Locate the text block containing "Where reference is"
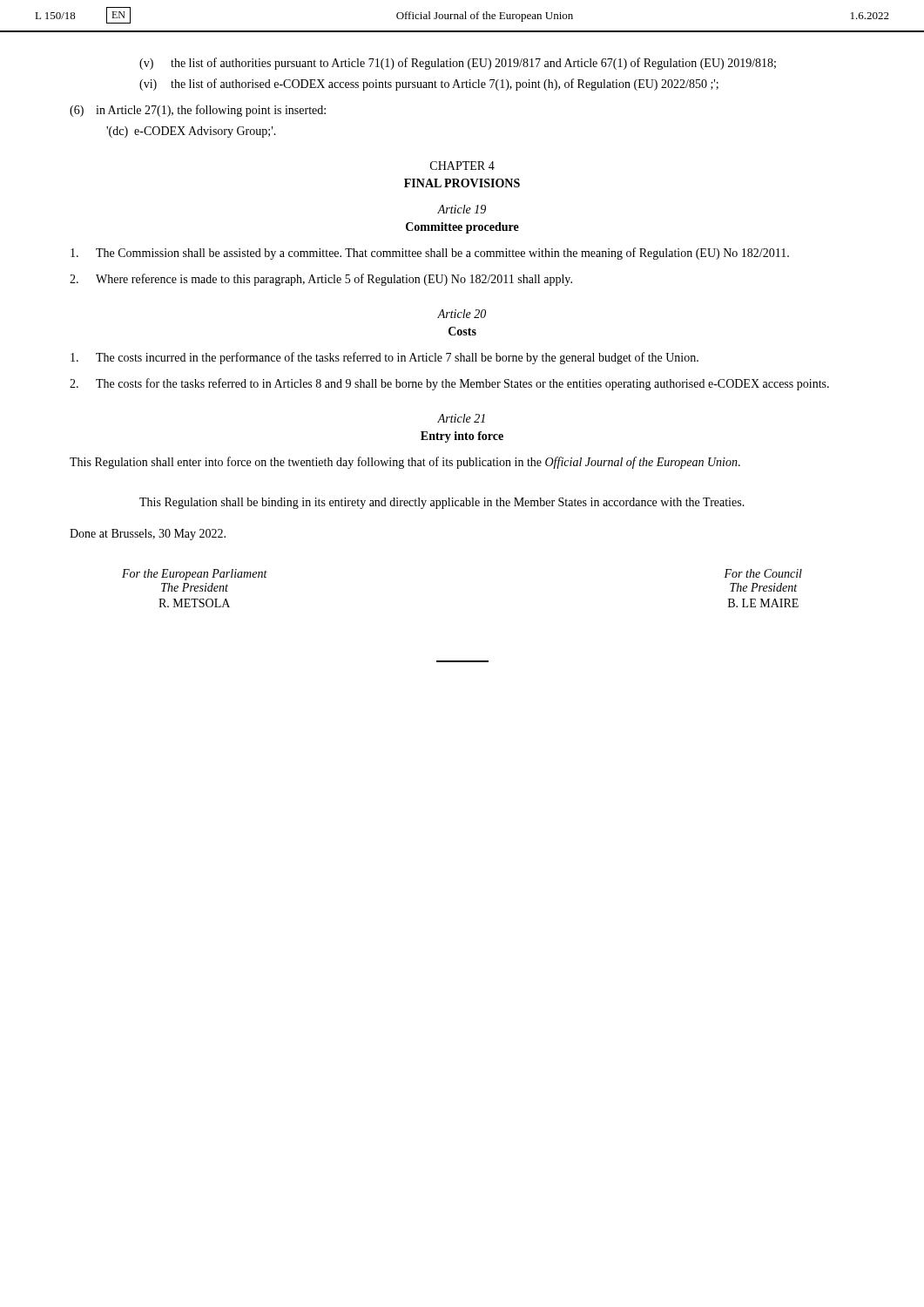Image resolution: width=924 pixels, height=1307 pixels. (x=462, y=280)
